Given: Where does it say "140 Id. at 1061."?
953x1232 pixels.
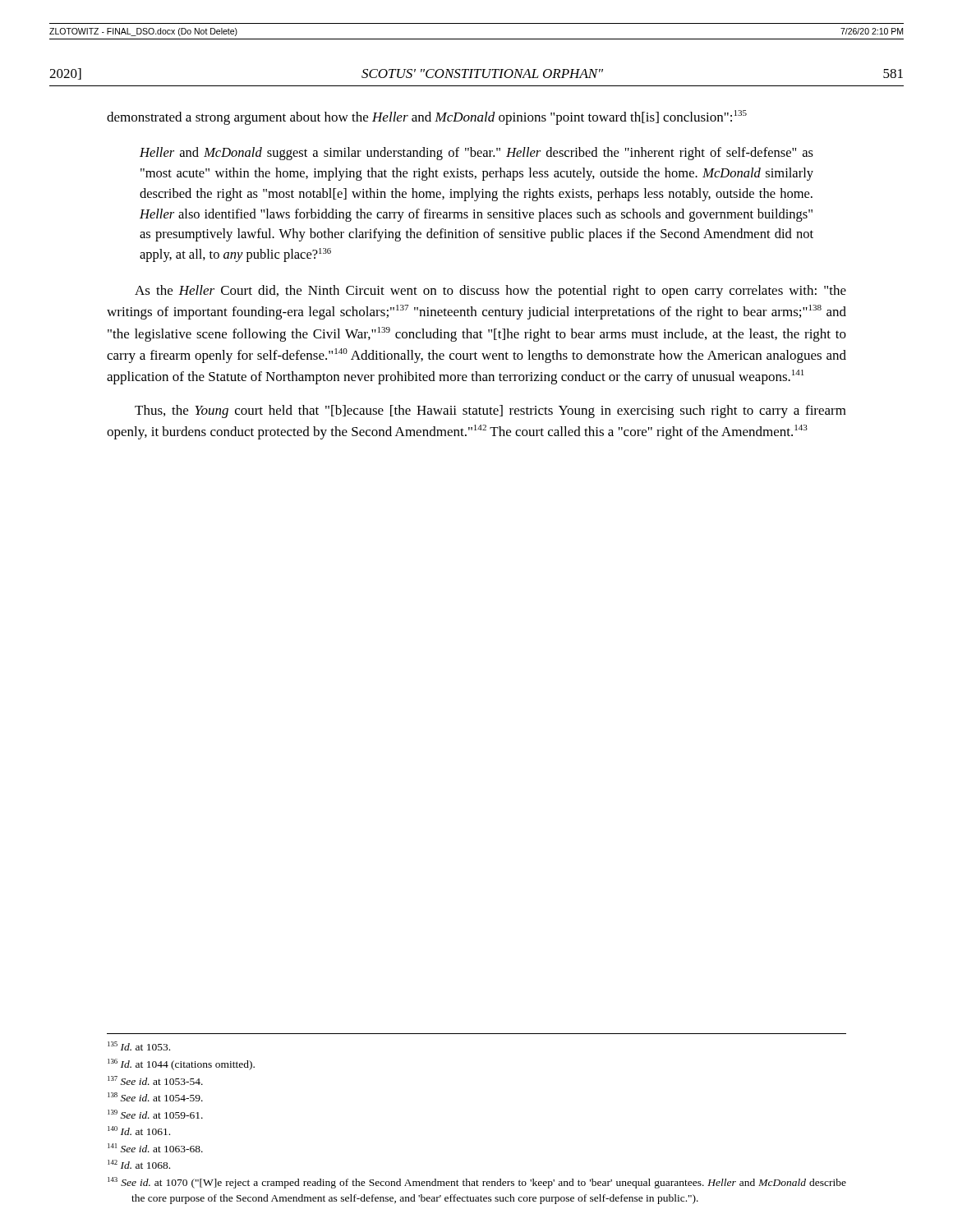Looking at the screenshot, I should tap(139, 1131).
